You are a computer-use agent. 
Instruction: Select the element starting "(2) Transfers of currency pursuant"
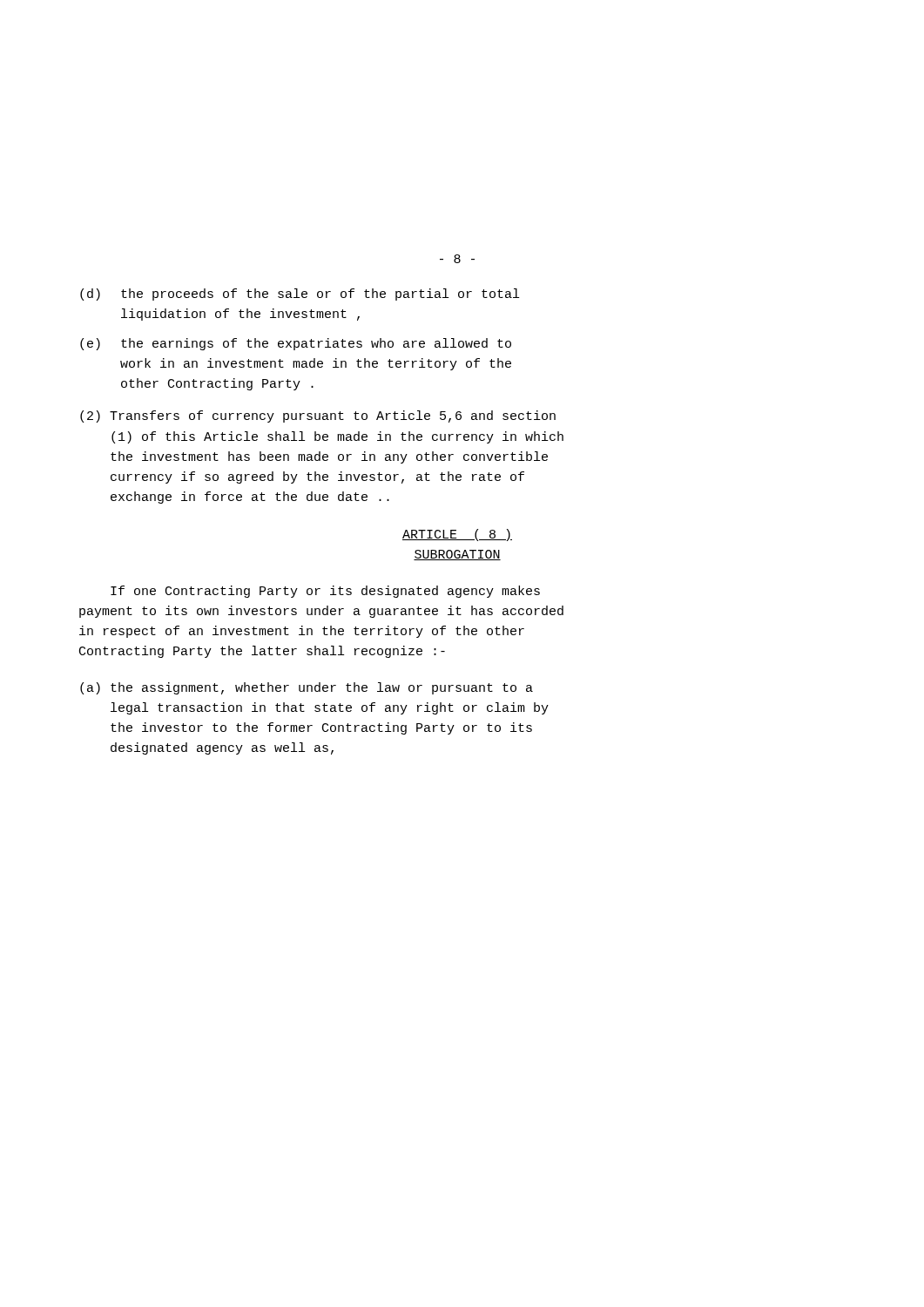(457, 458)
